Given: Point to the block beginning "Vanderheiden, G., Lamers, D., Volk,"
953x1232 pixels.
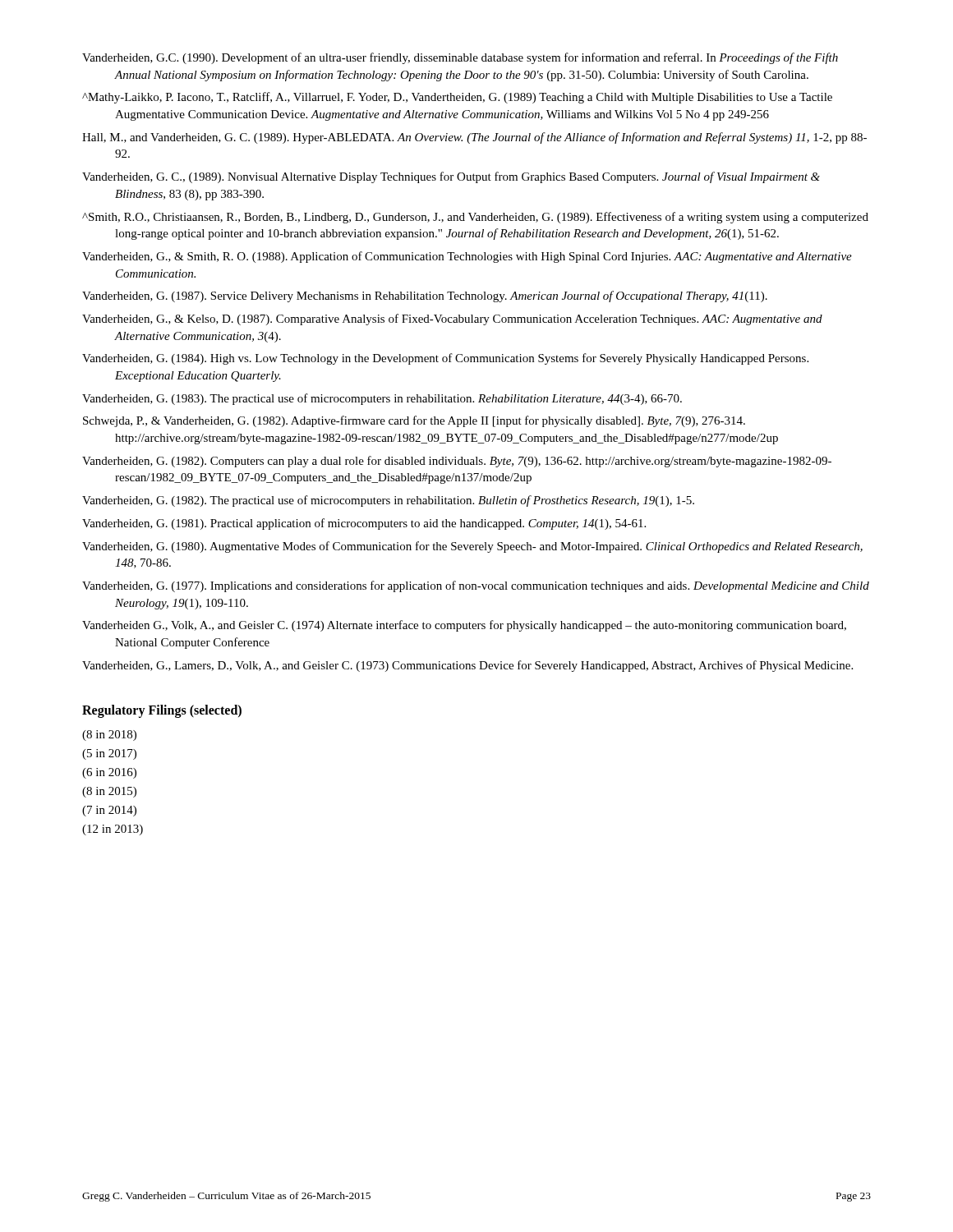Looking at the screenshot, I should [x=468, y=665].
